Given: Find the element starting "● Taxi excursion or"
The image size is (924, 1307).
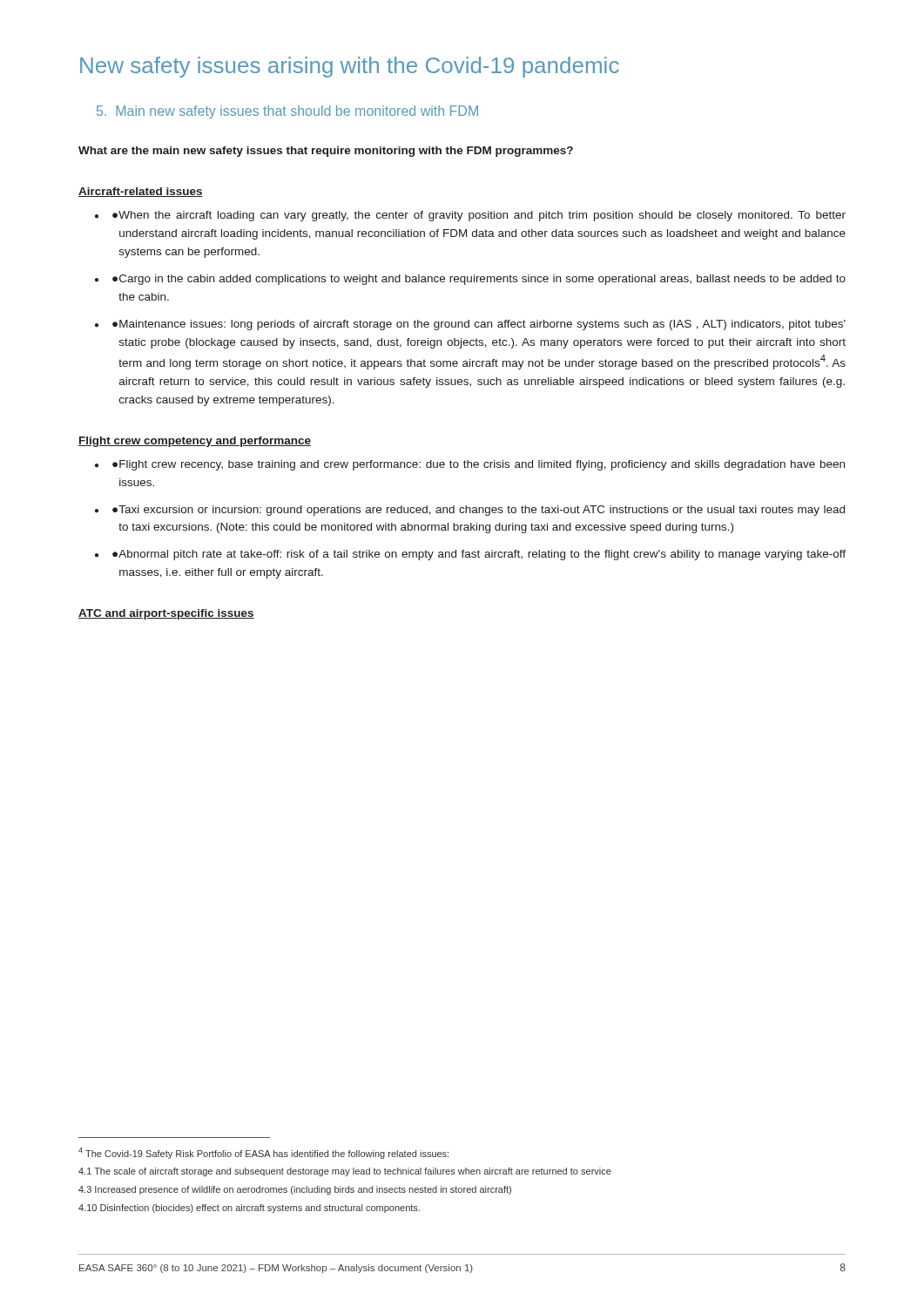Looking at the screenshot, I should (479, 519).
